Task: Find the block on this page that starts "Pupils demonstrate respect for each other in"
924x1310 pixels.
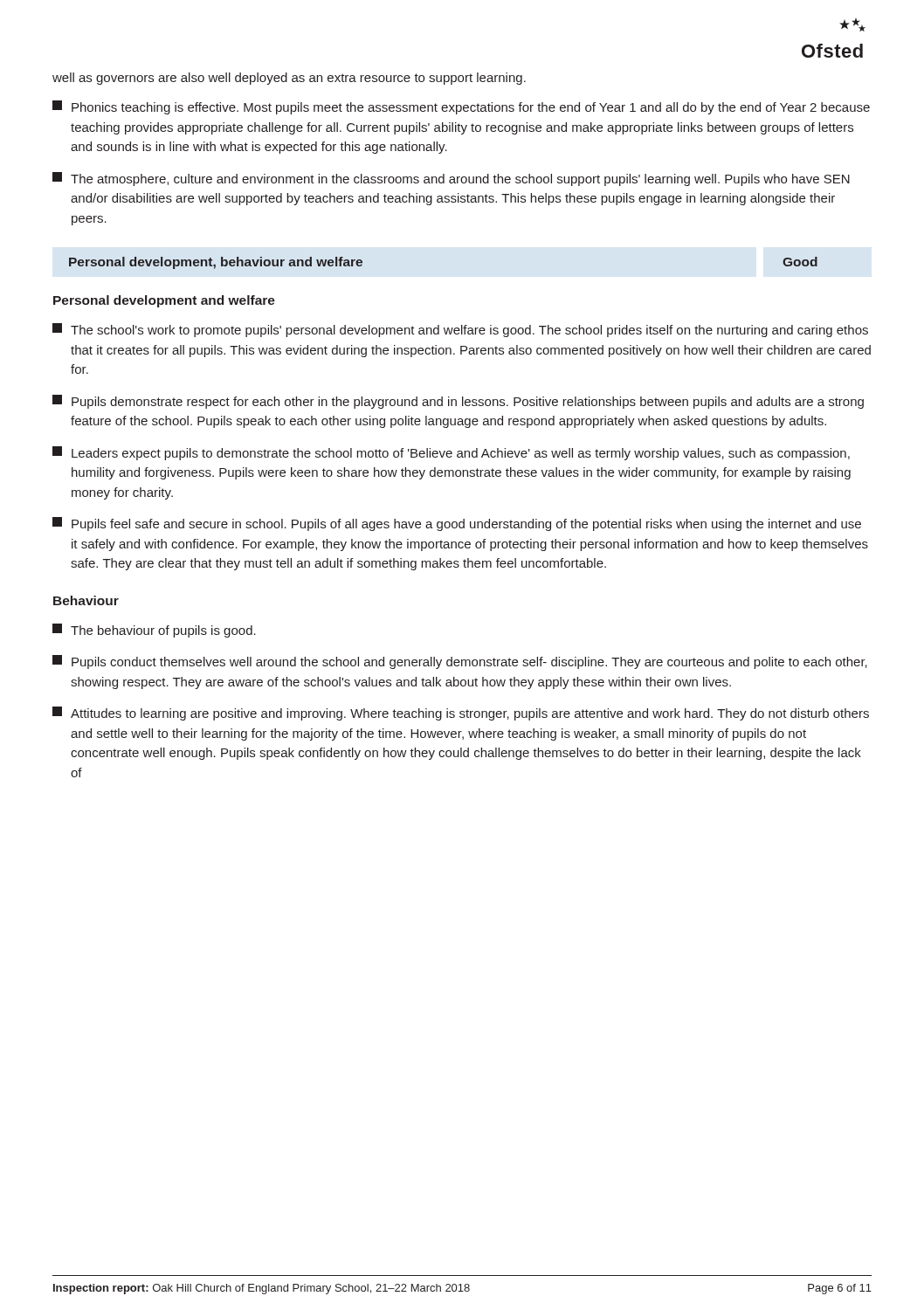Action: pyautogui.click(x=462, y=412)
